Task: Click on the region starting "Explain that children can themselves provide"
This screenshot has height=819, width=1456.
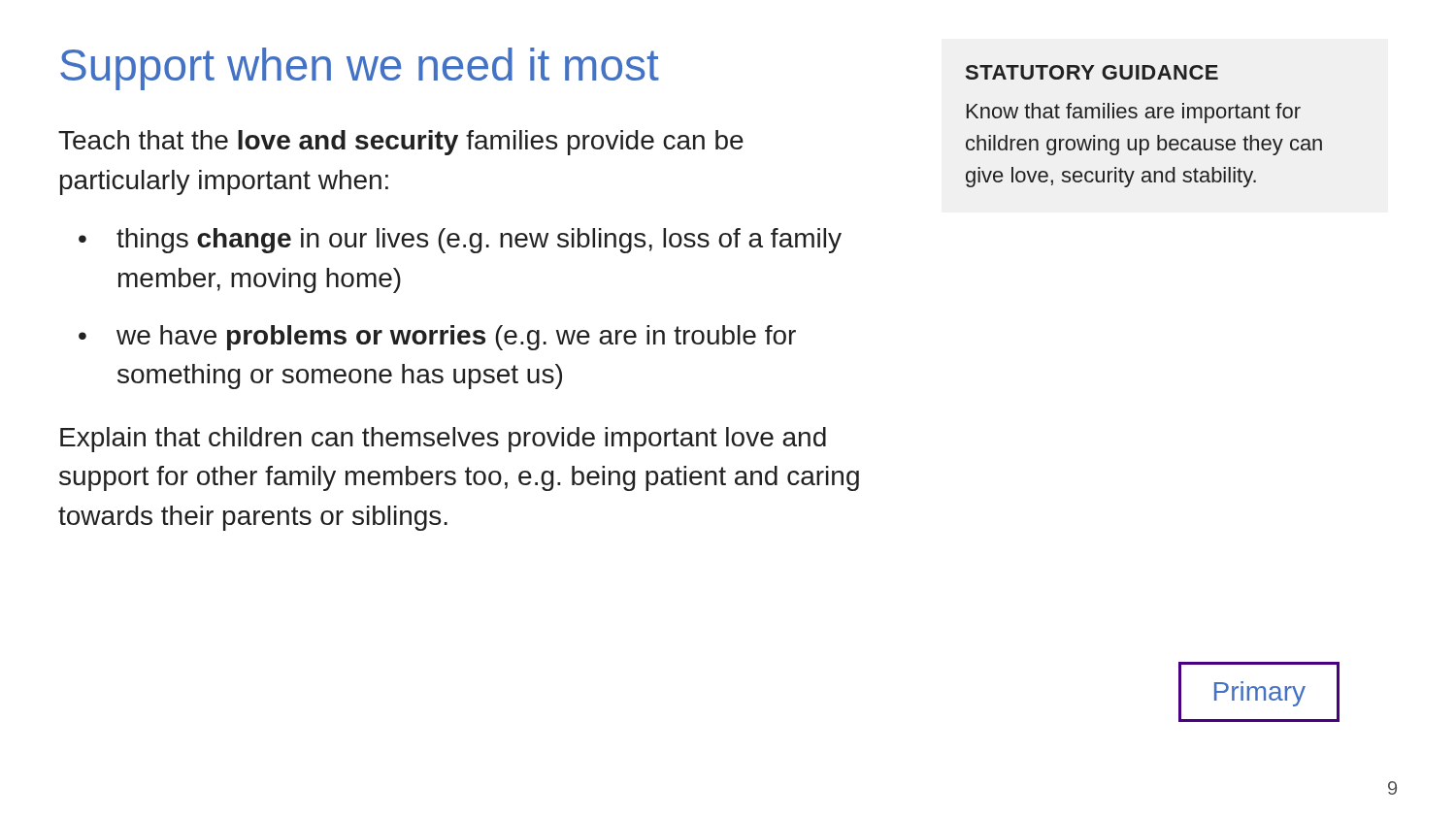Action: [466, 477]
